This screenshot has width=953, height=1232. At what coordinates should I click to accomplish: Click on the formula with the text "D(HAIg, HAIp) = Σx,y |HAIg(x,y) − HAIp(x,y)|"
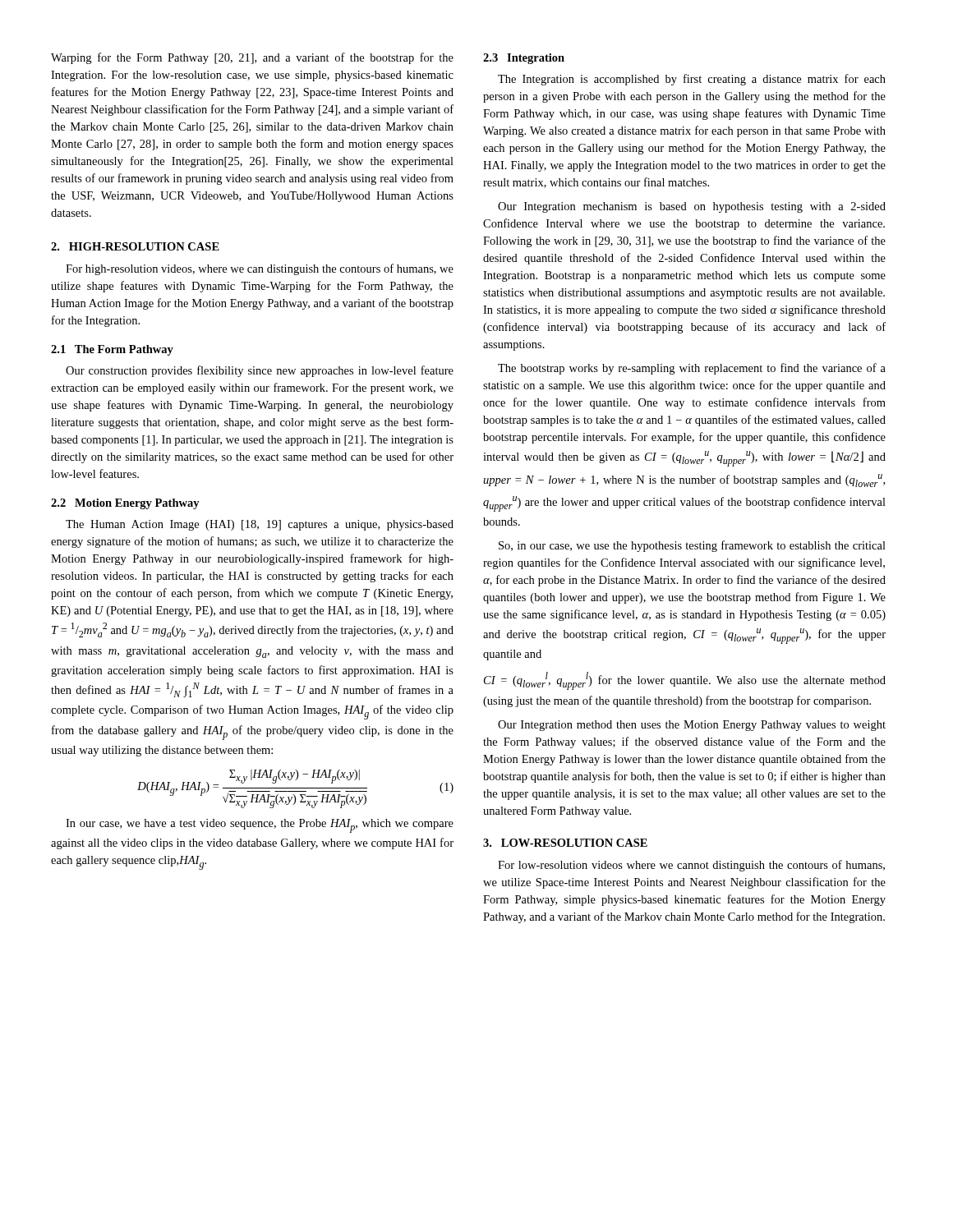click(x=295, y=788)
